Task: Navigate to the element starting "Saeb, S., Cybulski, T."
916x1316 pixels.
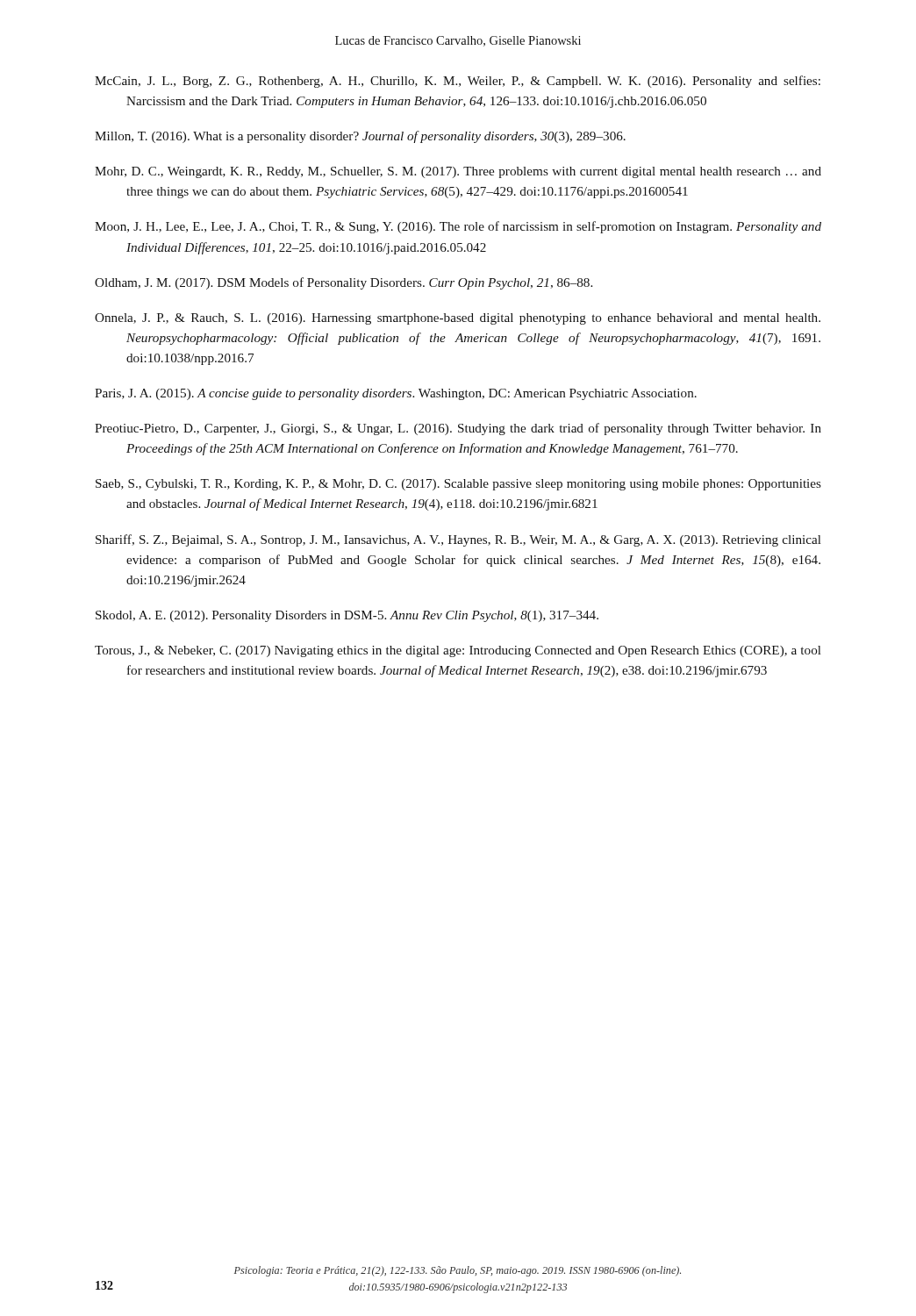Action: pos(458,493)
